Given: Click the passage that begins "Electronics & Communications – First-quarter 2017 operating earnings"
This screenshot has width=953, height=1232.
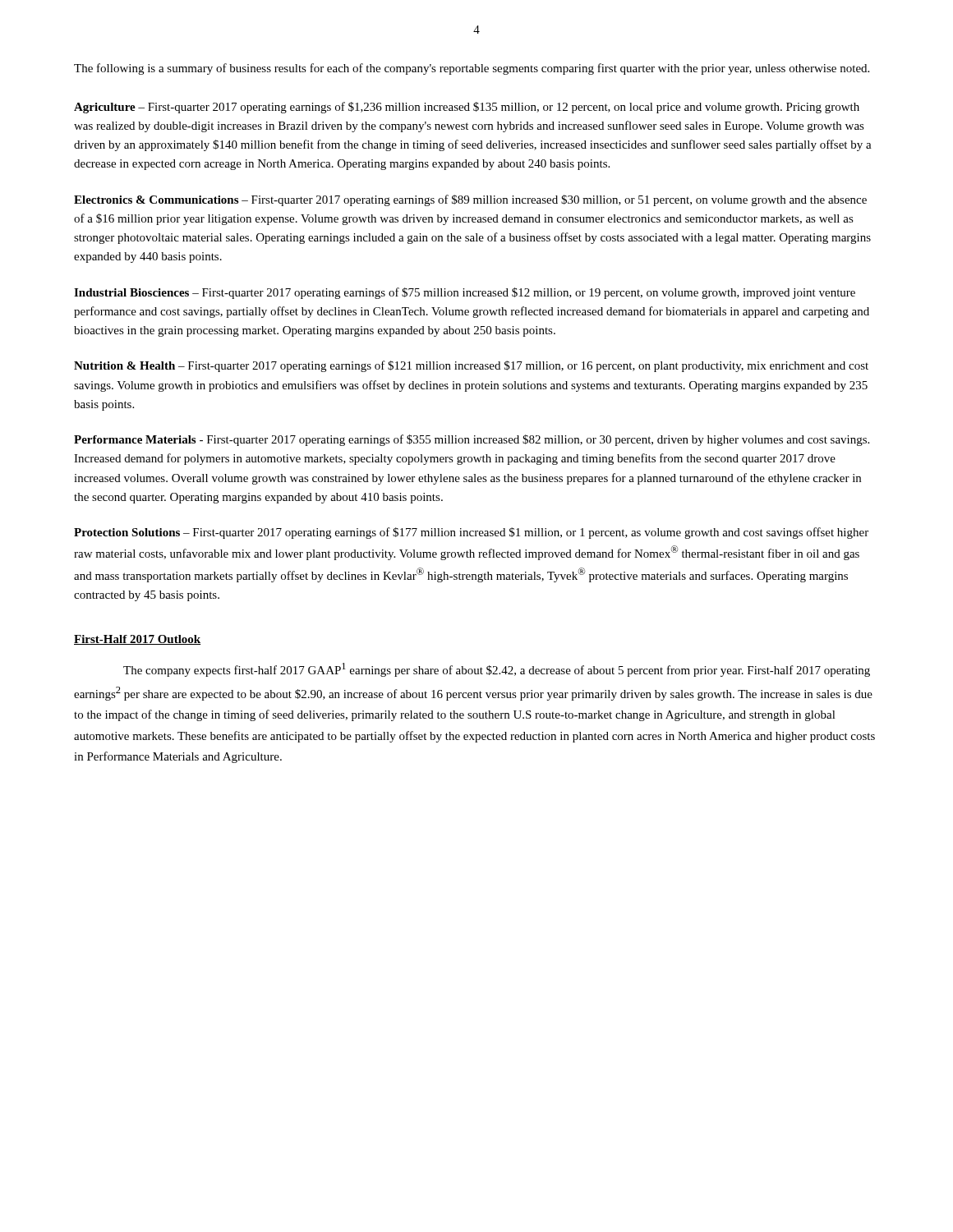Looking at the screenshot, I should pos(472,228).
